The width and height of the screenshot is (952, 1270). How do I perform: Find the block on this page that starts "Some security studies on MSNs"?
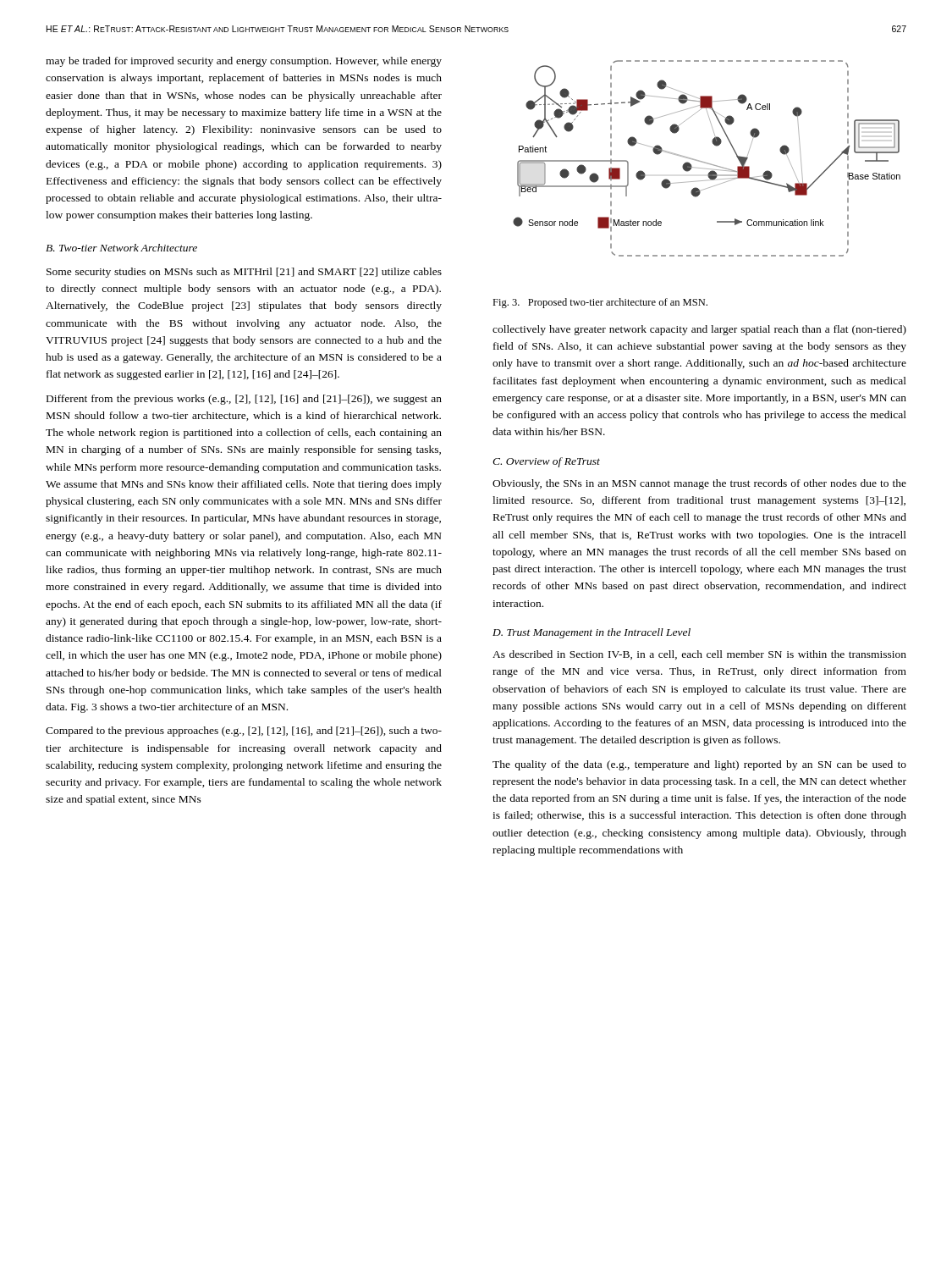[x=244, y=536]
